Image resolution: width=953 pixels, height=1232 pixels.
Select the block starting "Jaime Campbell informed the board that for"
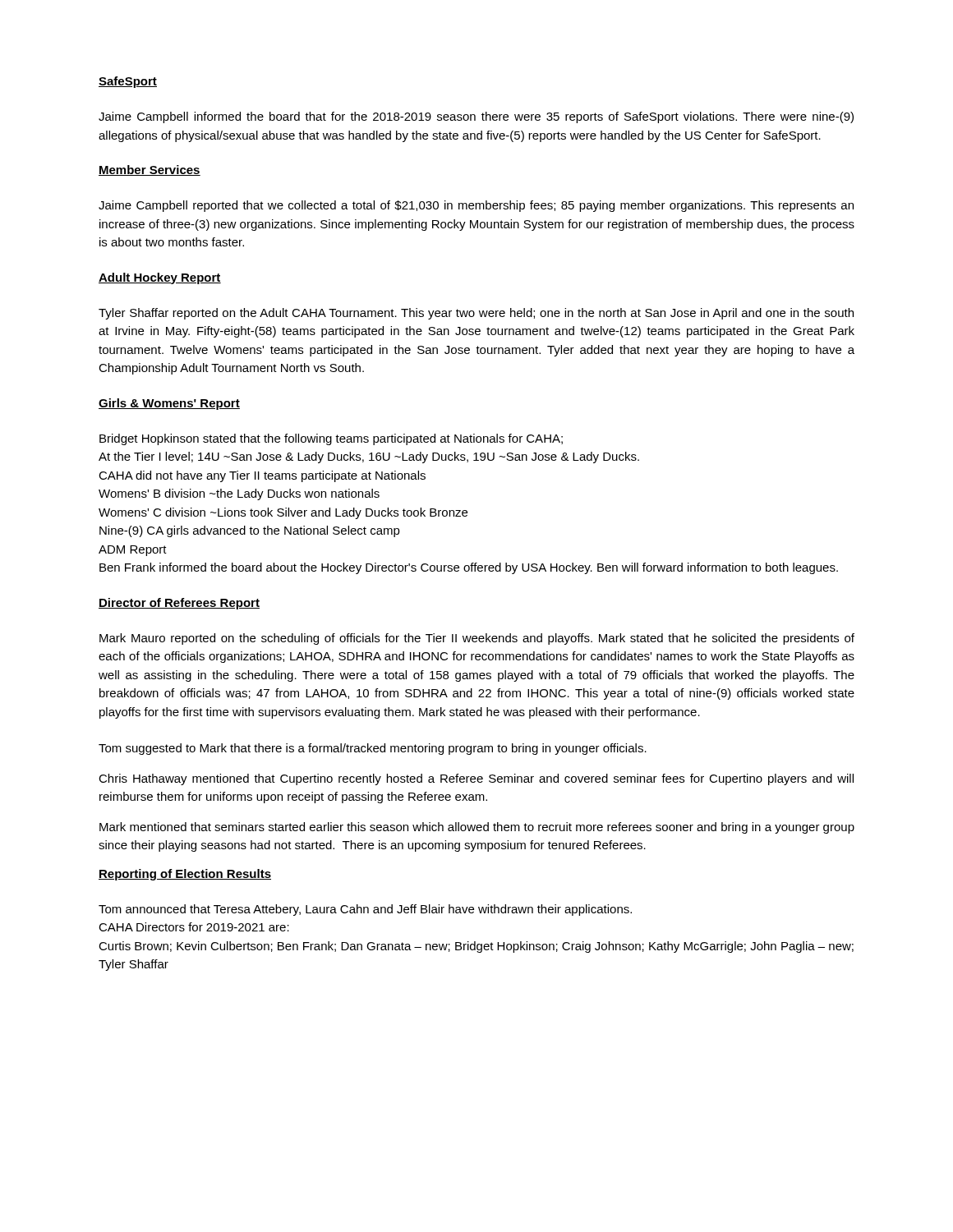(476, 126)
